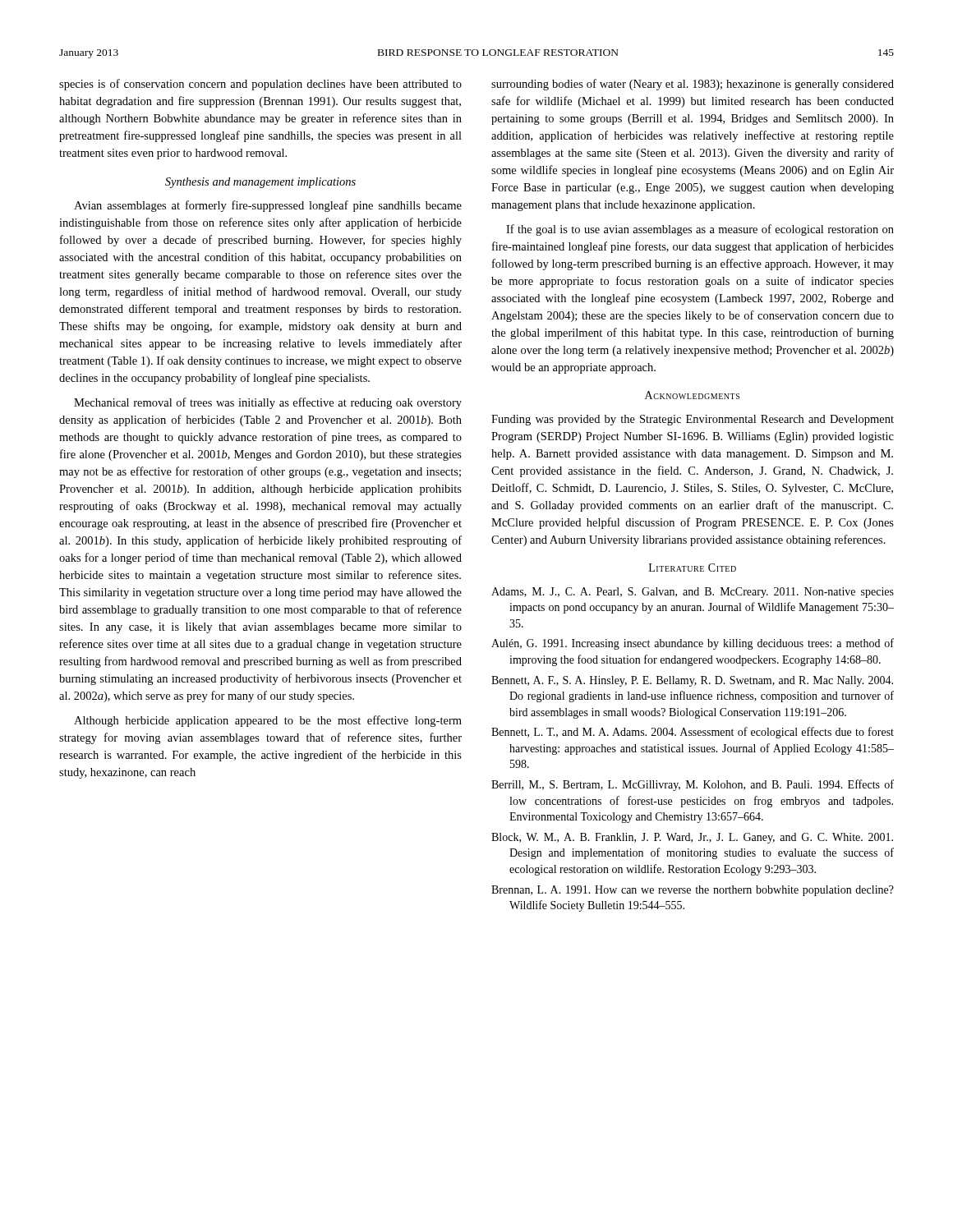This screenshot has height=1232, width=953.
Task: Navigate to the region starting "Funding was provided by the Strategic"
Action: point(693,480)
